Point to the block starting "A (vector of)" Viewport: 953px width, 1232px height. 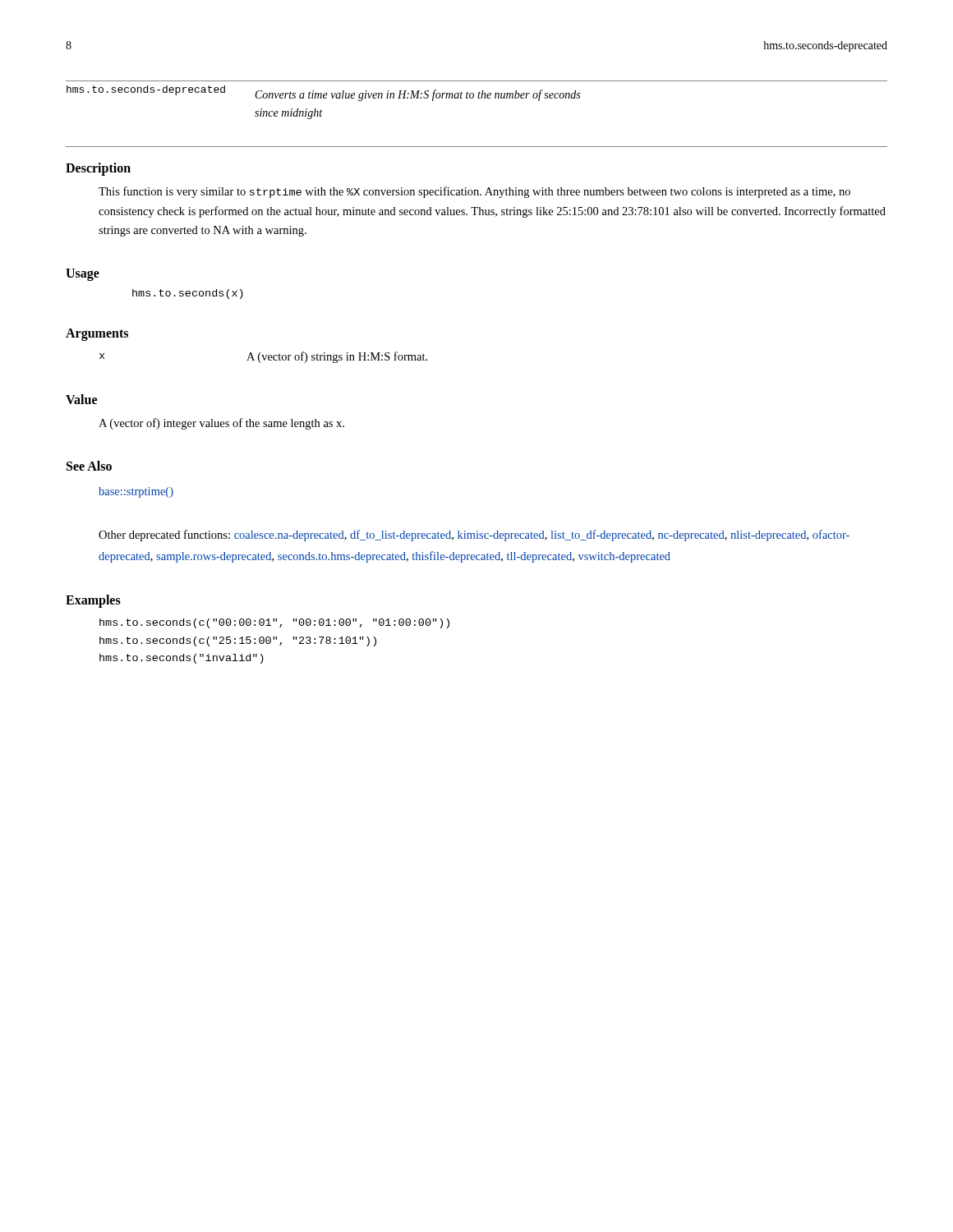click(222, 423)
